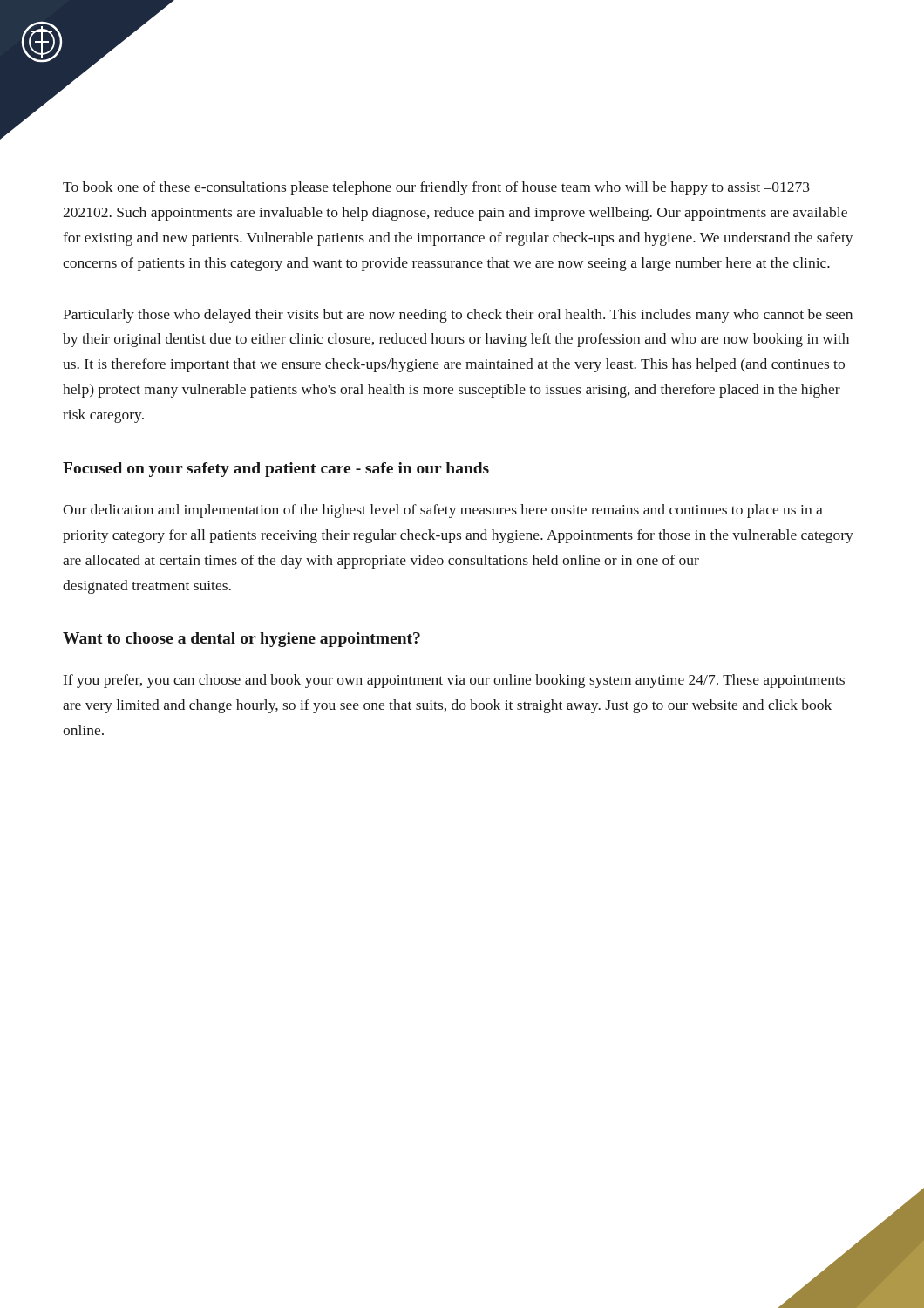
Task: Select the element starting "Focused on your safety"
Action: click(x=276, y=468)
